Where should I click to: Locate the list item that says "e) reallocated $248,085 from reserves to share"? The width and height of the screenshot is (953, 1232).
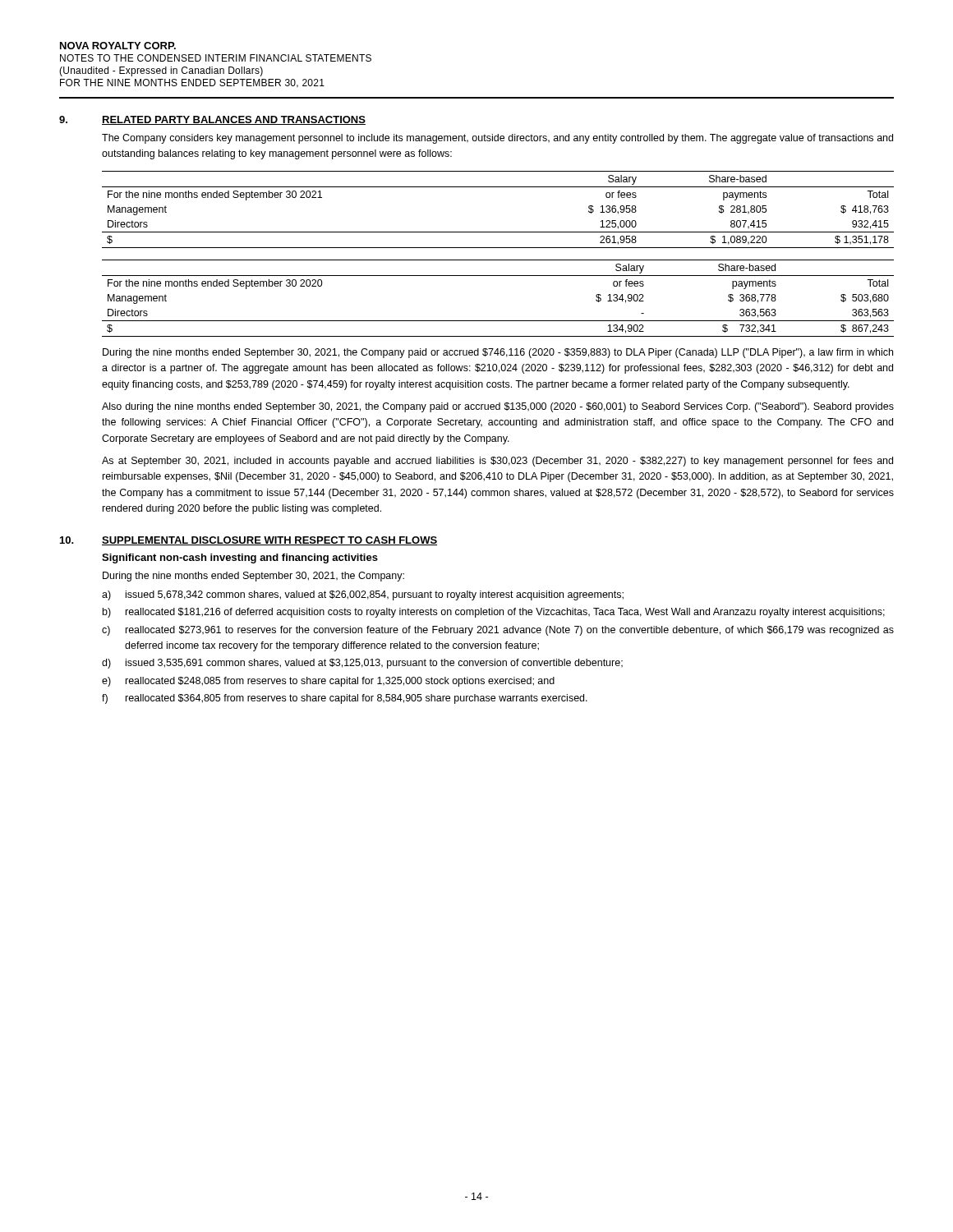[x=498, y=681]
